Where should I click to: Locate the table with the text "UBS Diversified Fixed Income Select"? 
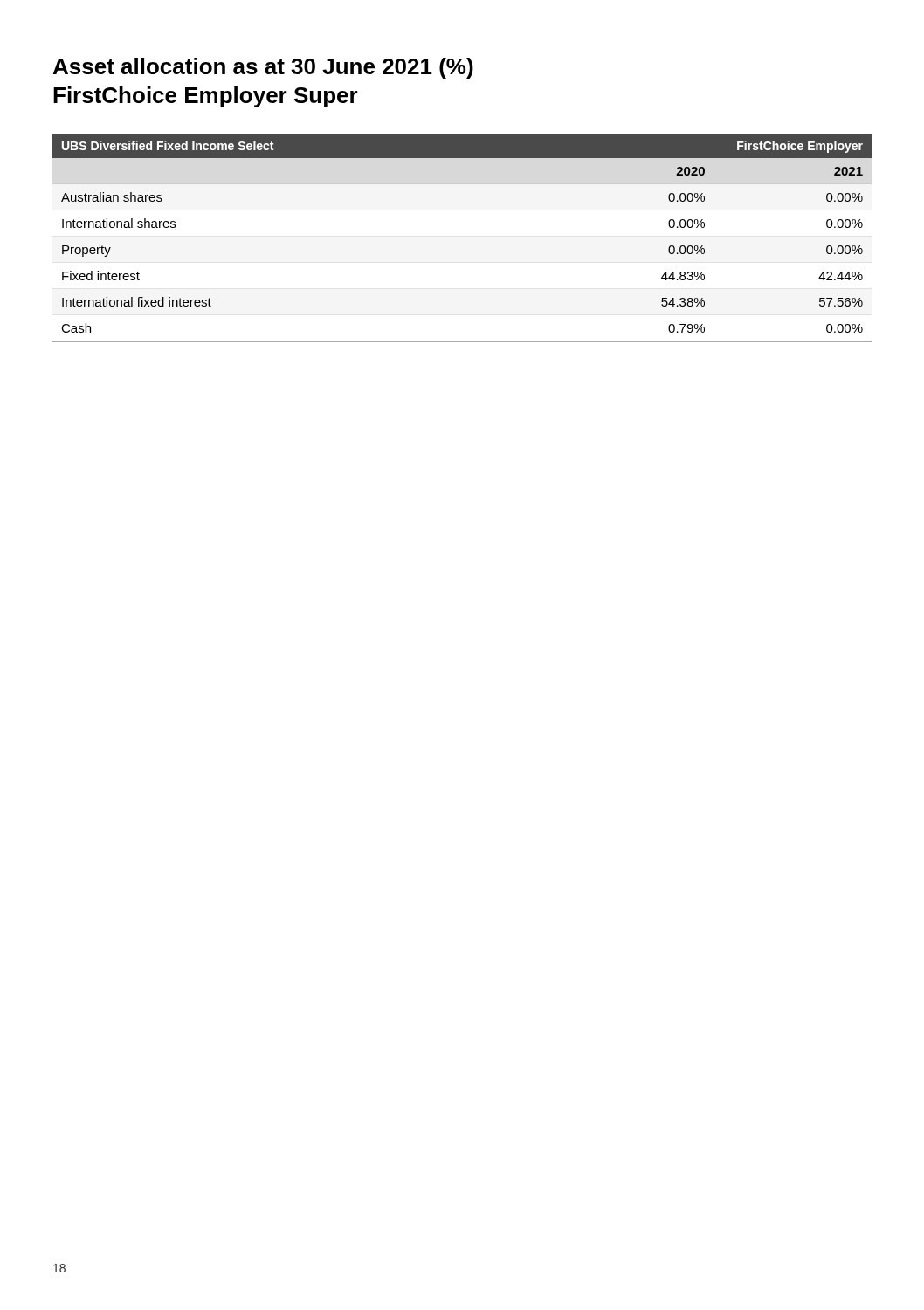462,238
